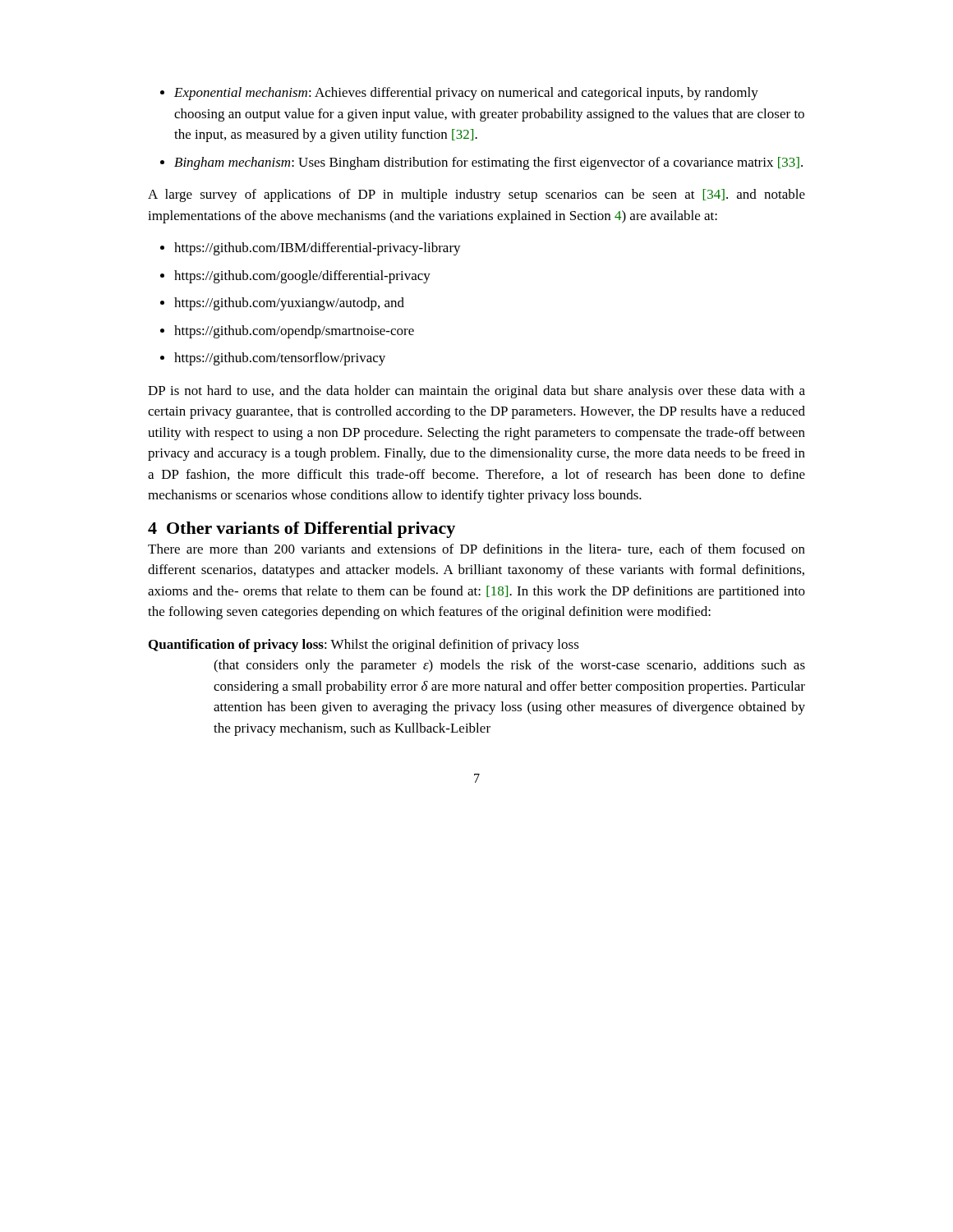
Task: Click on the text block containing "Quantification of privacy loss:"
Action: pos(476,687)
